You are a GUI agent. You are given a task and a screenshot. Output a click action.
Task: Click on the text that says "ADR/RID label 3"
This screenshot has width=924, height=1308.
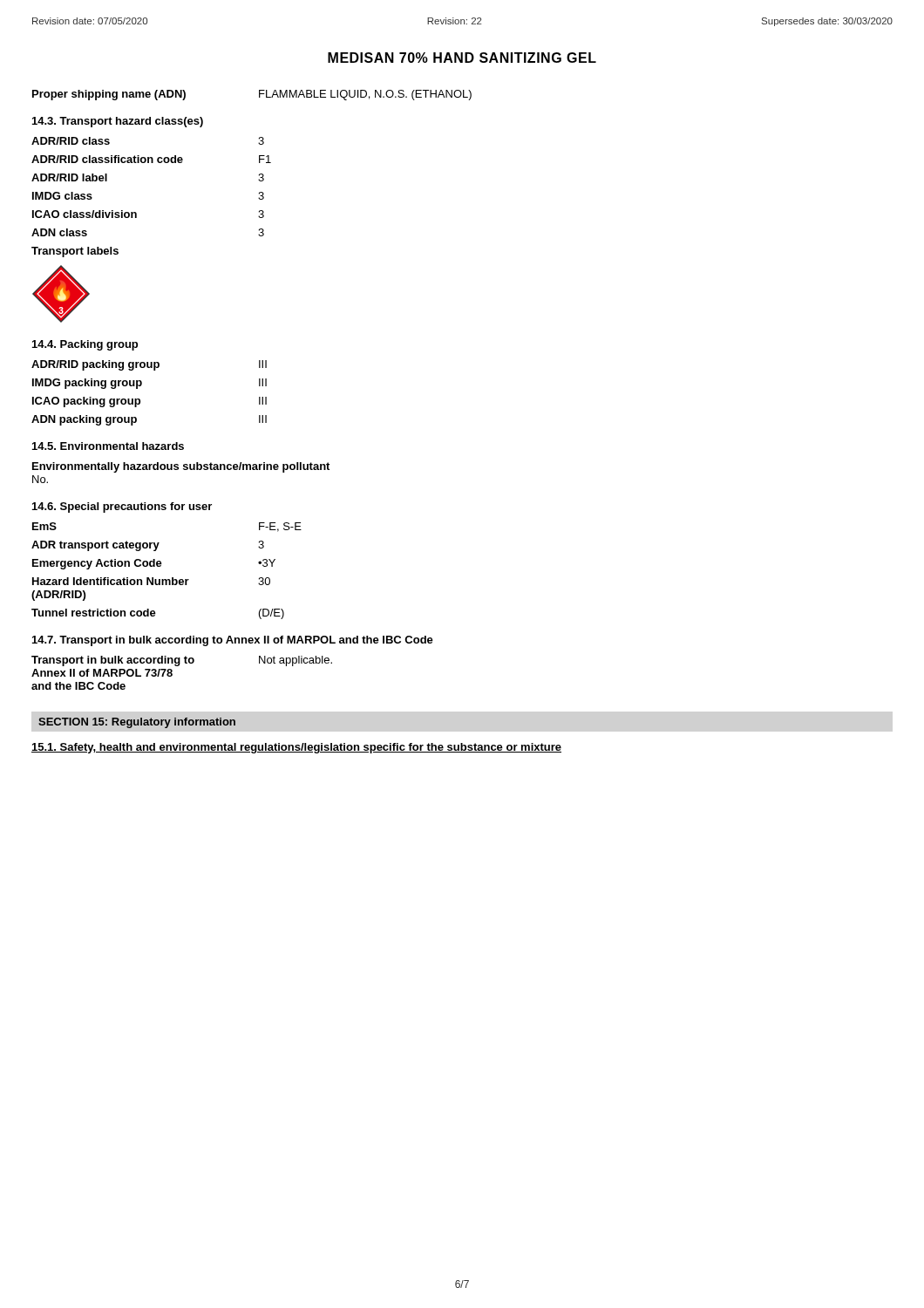68,177
